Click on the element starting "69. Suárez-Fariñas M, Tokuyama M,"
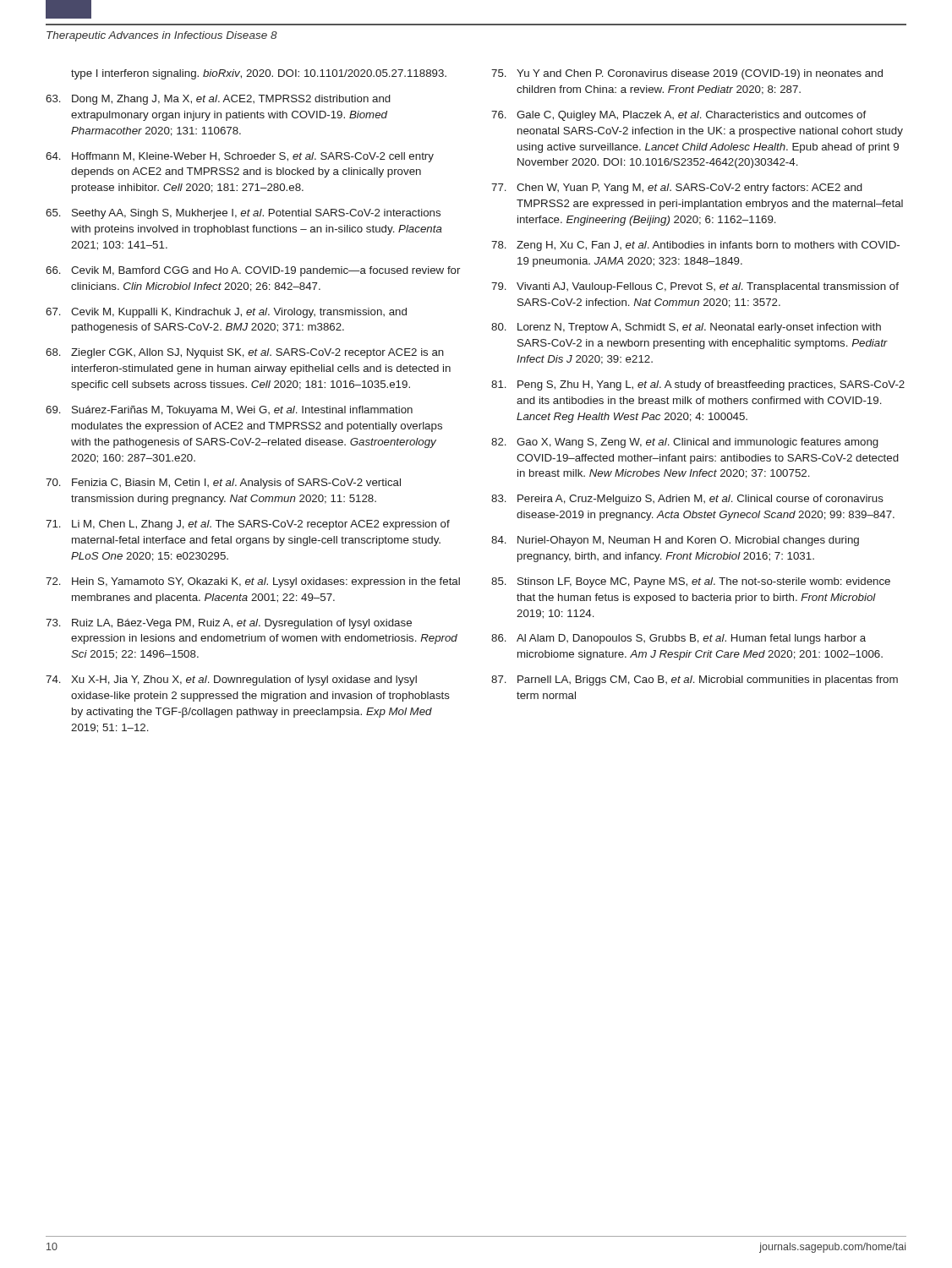This screenshot has width=952, height=1268. pyautogui.click(x=253, y=434)
